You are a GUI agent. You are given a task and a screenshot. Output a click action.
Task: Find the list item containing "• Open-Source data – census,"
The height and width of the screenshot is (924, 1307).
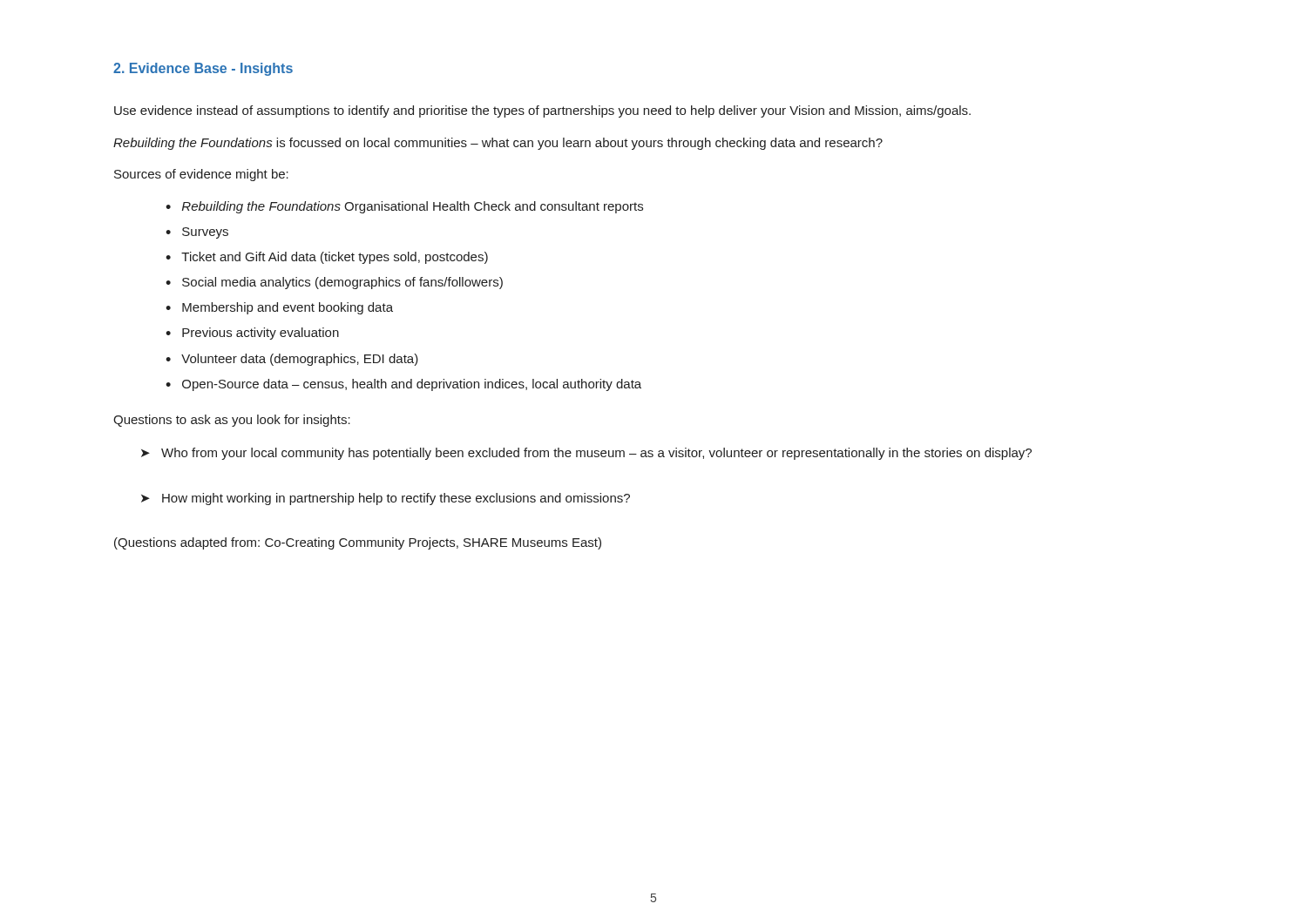click(404, 385)
